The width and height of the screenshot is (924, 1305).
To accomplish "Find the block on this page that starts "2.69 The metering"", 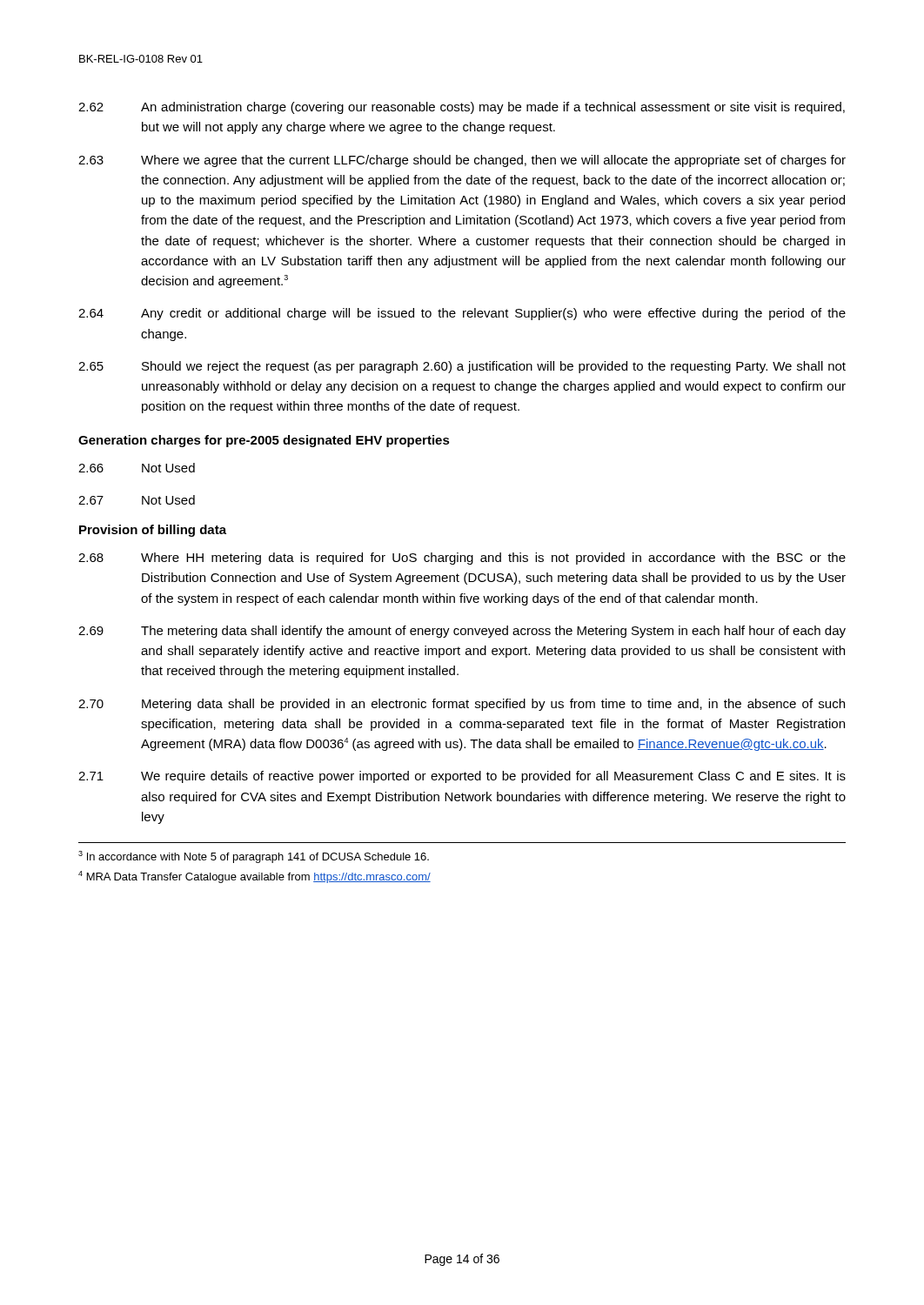I will [x=462, y=650].
